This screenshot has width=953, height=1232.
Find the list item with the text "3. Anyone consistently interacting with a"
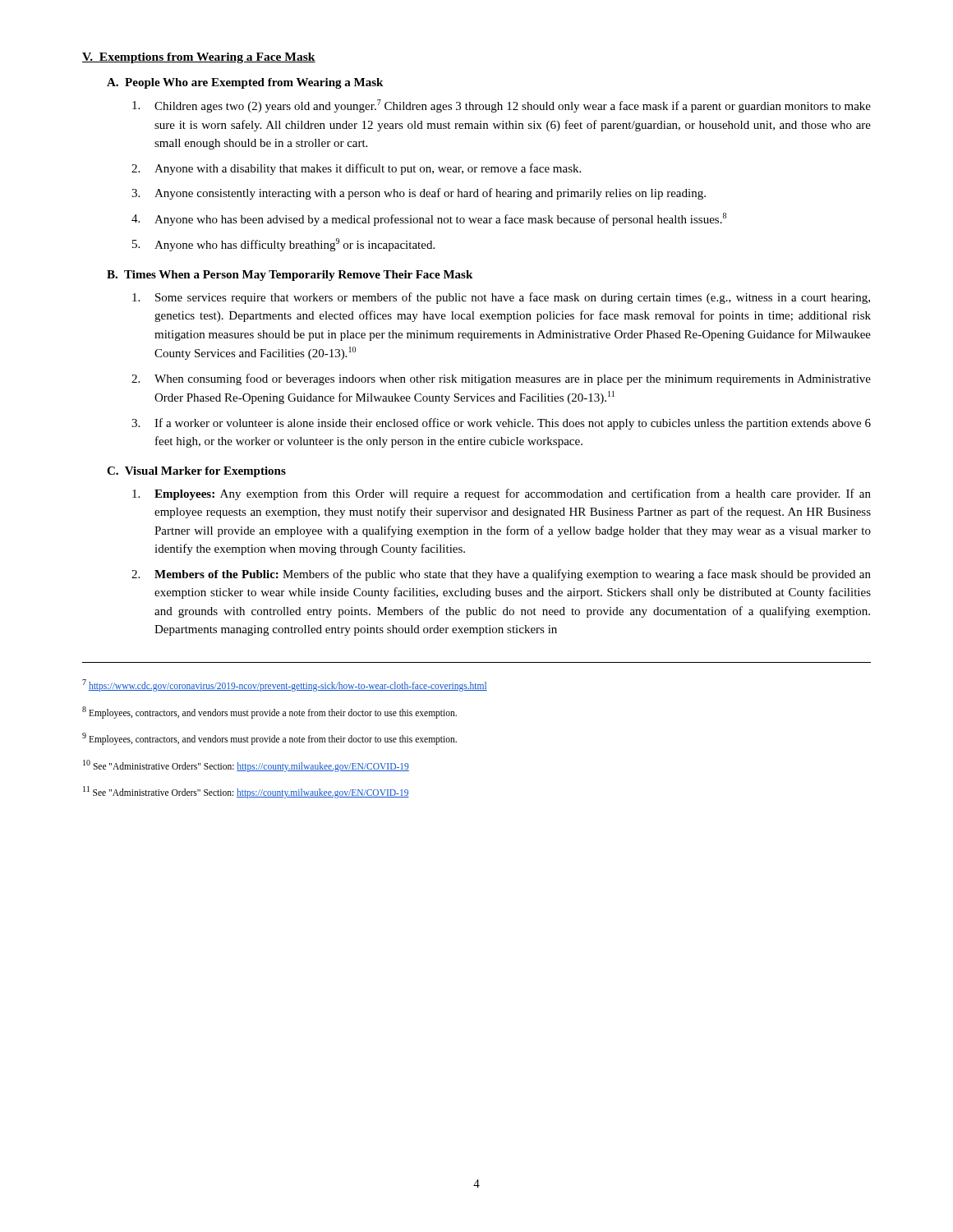501,193
